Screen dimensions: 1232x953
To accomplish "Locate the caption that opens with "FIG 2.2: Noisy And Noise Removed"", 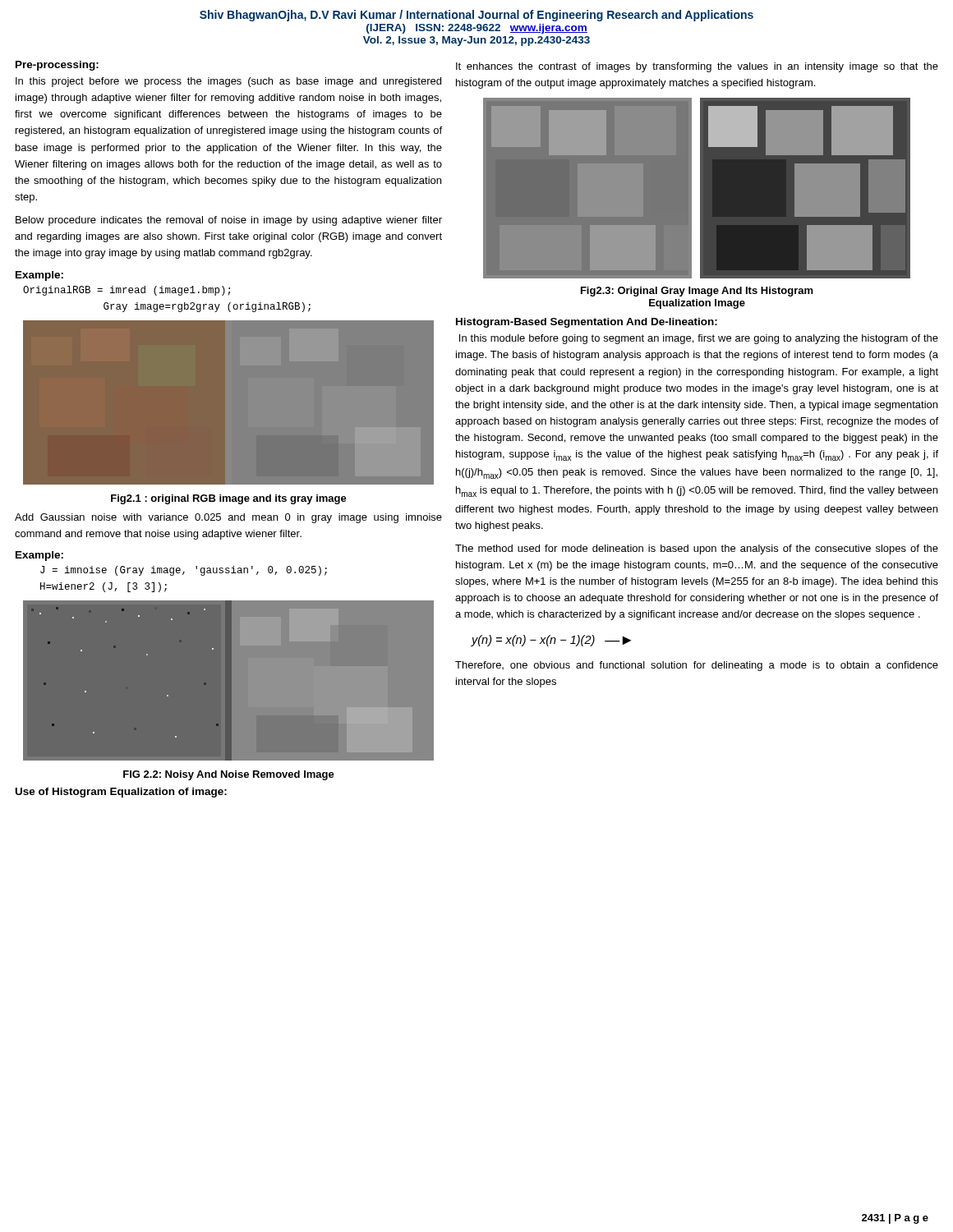I will click(x=228, y=774).
